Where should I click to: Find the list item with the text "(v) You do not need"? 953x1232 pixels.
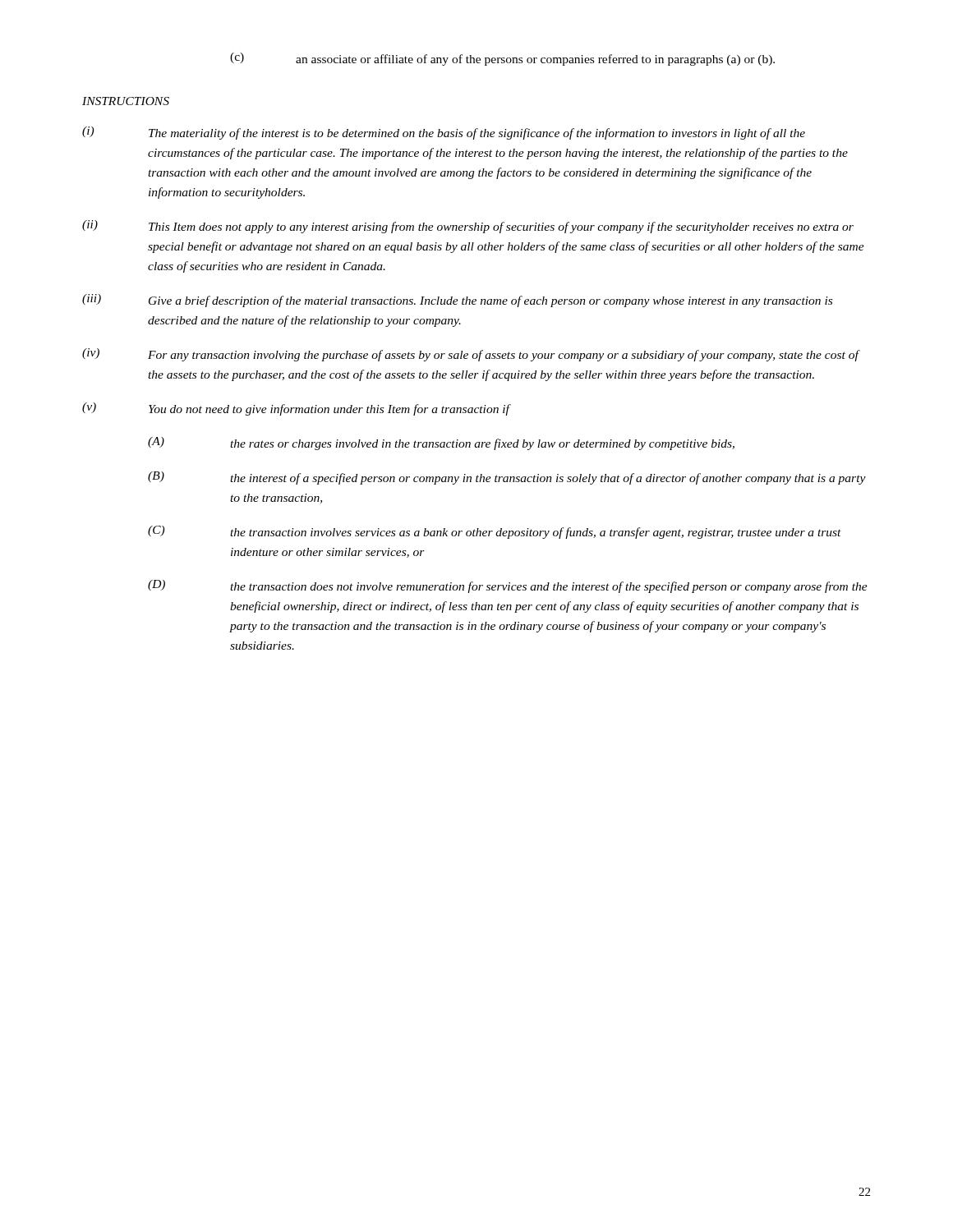click(476, 409)
